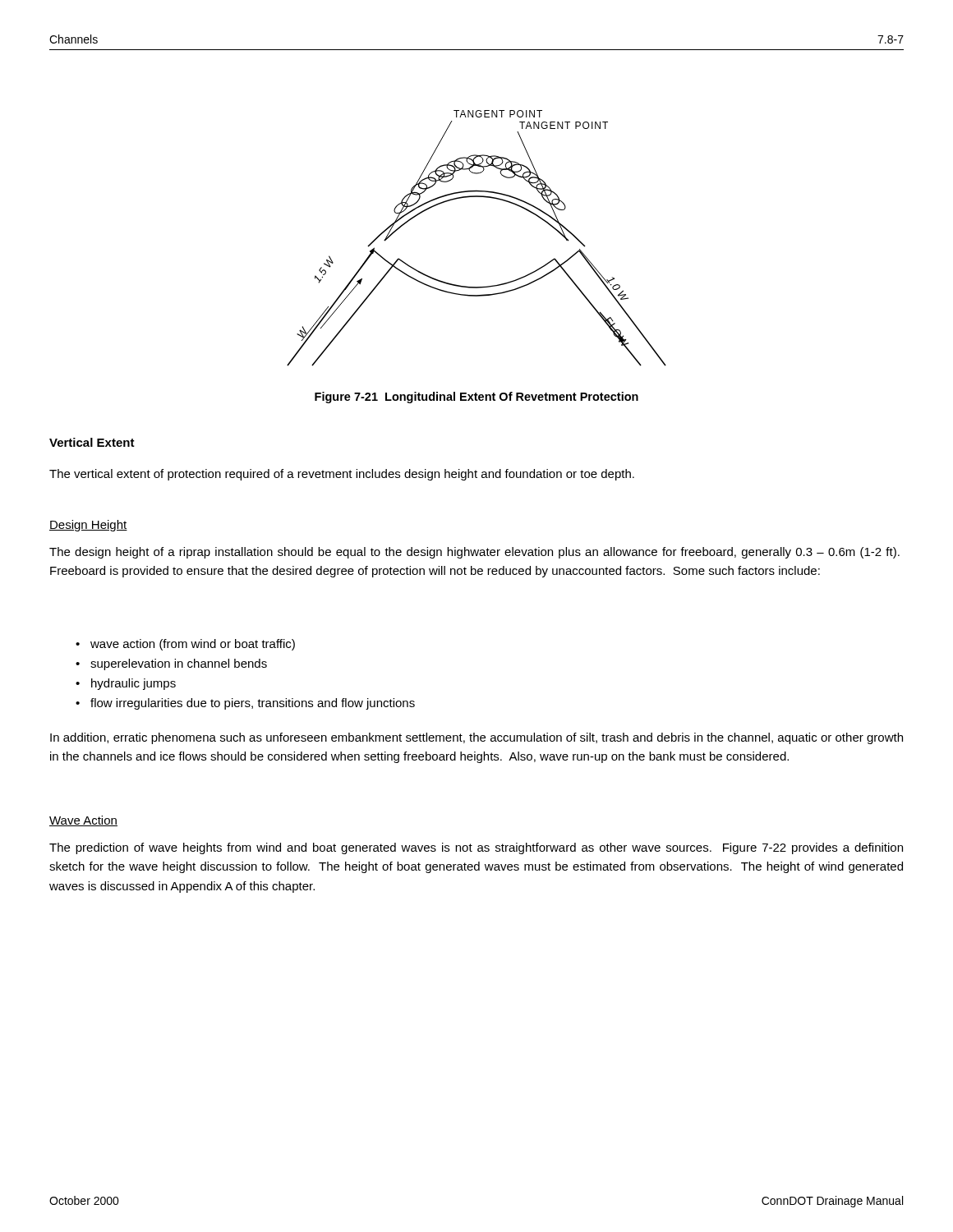Find the text block starting "superelevation in channel bends"
953x1232 pixels.
coord(179,663)
